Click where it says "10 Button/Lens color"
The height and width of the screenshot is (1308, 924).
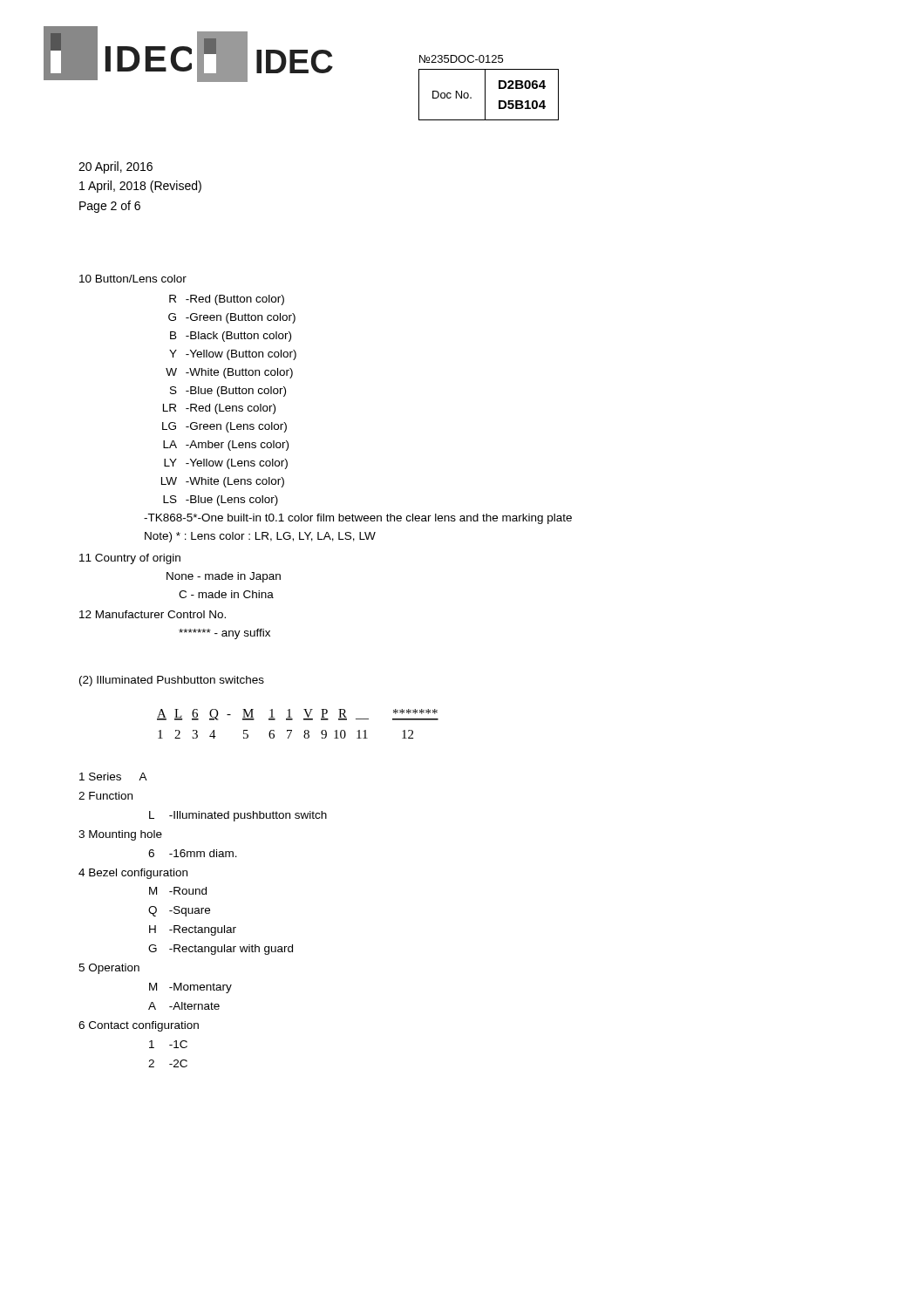(132, 279)
